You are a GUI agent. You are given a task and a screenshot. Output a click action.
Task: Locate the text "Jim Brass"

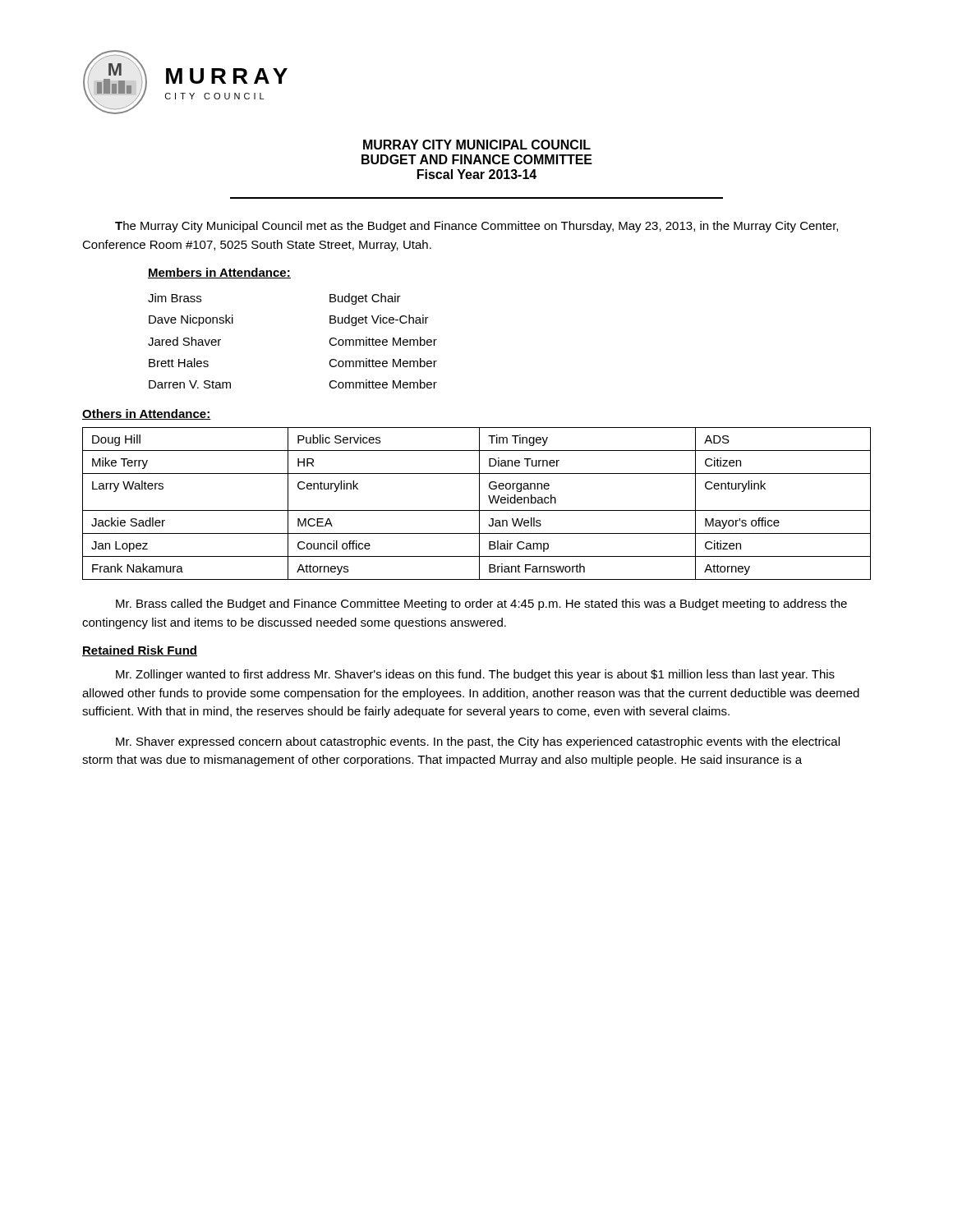pyautogui.click(x=175, y=298)
